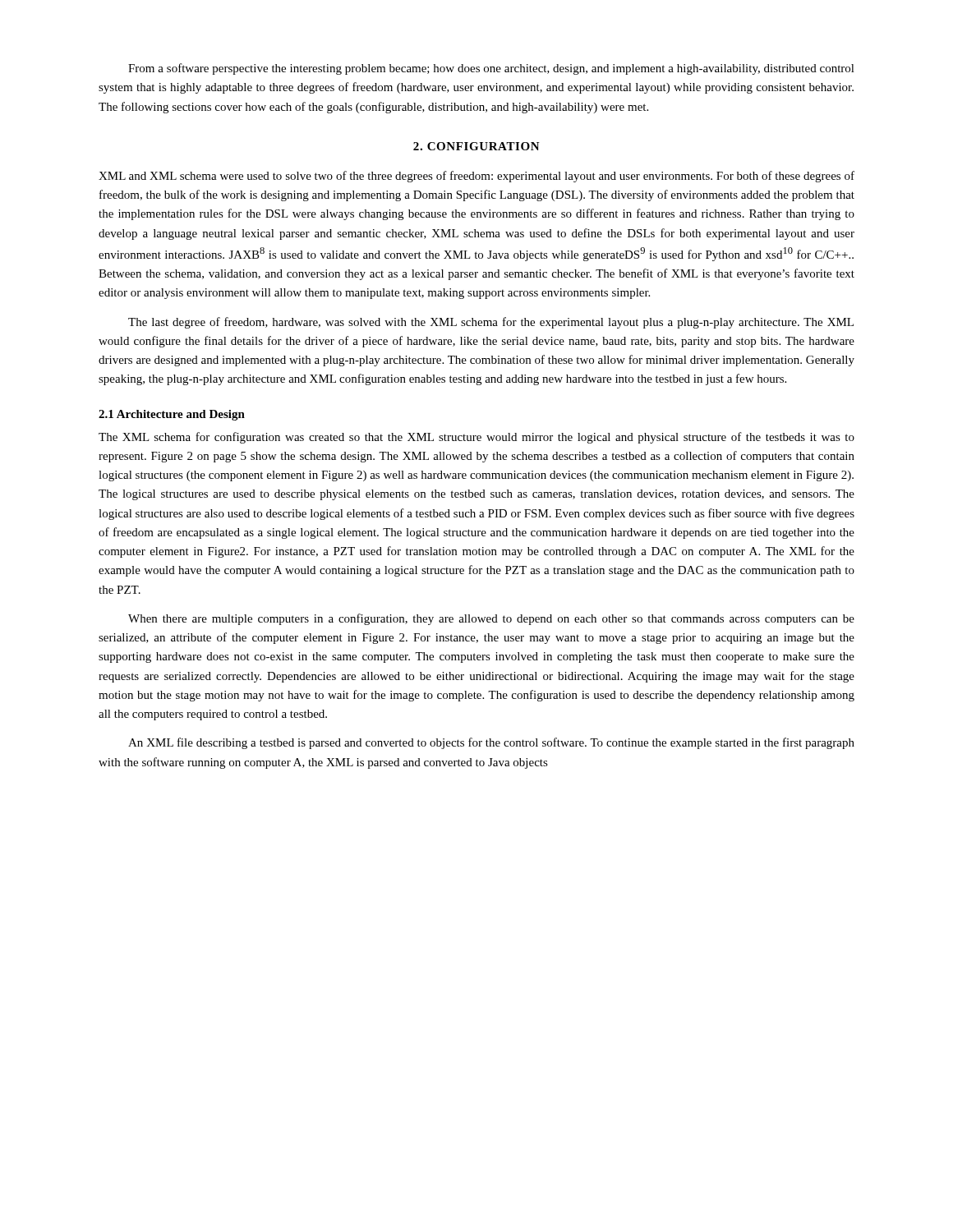
Task: Navigate to the block starting "2.1 Architecture and Design"
Action: click(172, 414)
